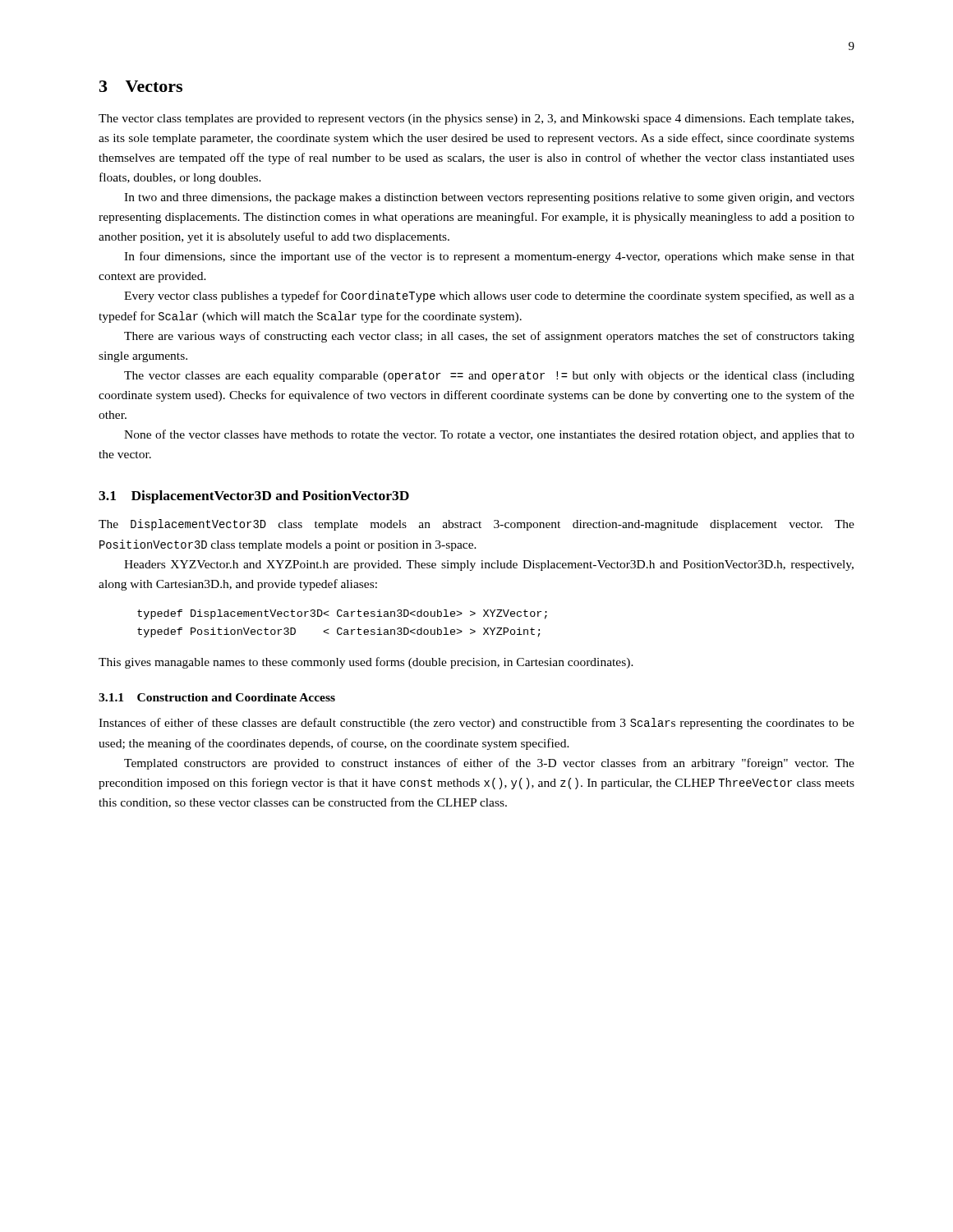Select the section header with the text "3.1.1 Construction and Coordinate"
The height and width of the screenshot is (1232, 953).
point(217,697)
